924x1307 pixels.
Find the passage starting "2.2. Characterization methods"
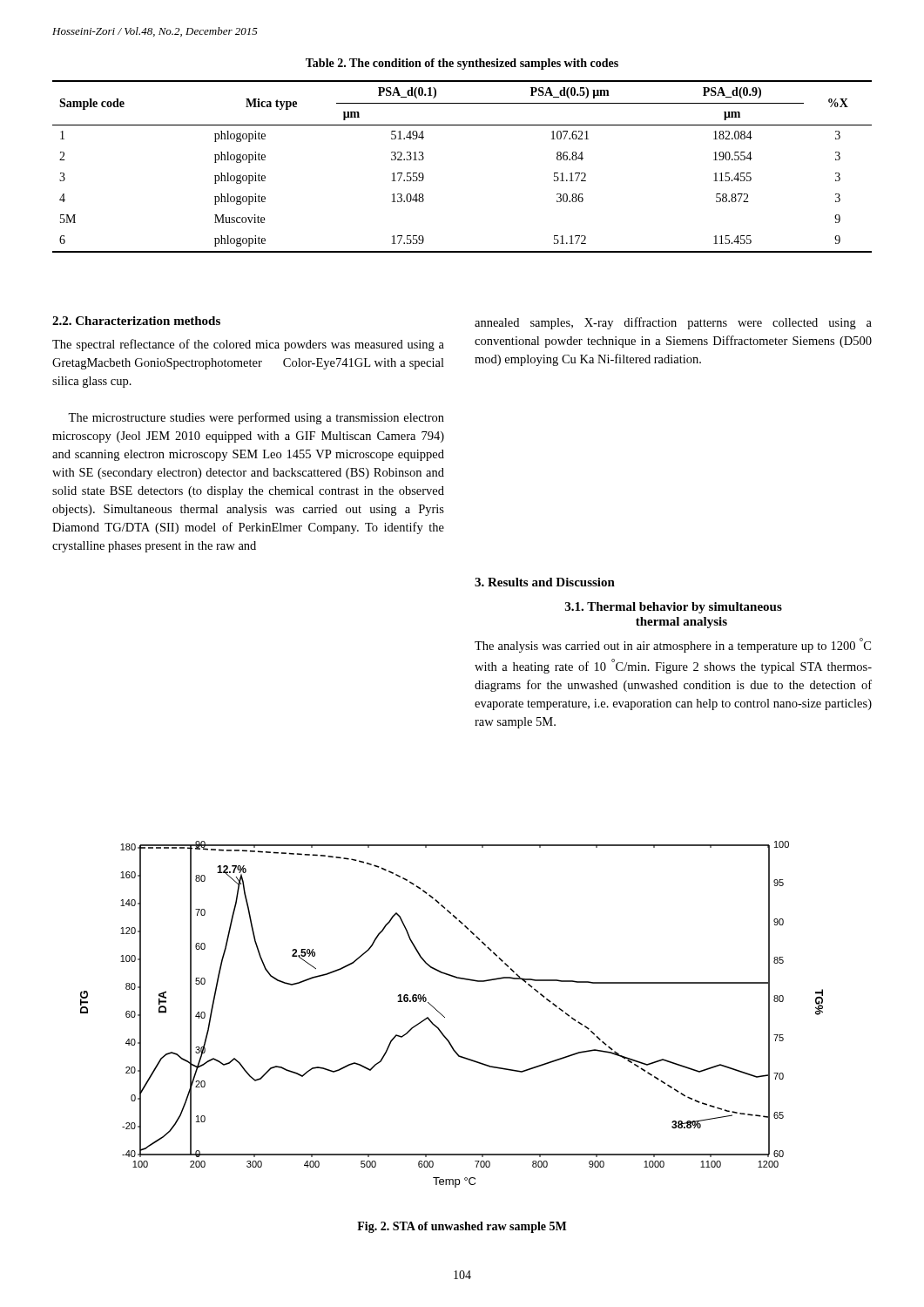[136, 321]
